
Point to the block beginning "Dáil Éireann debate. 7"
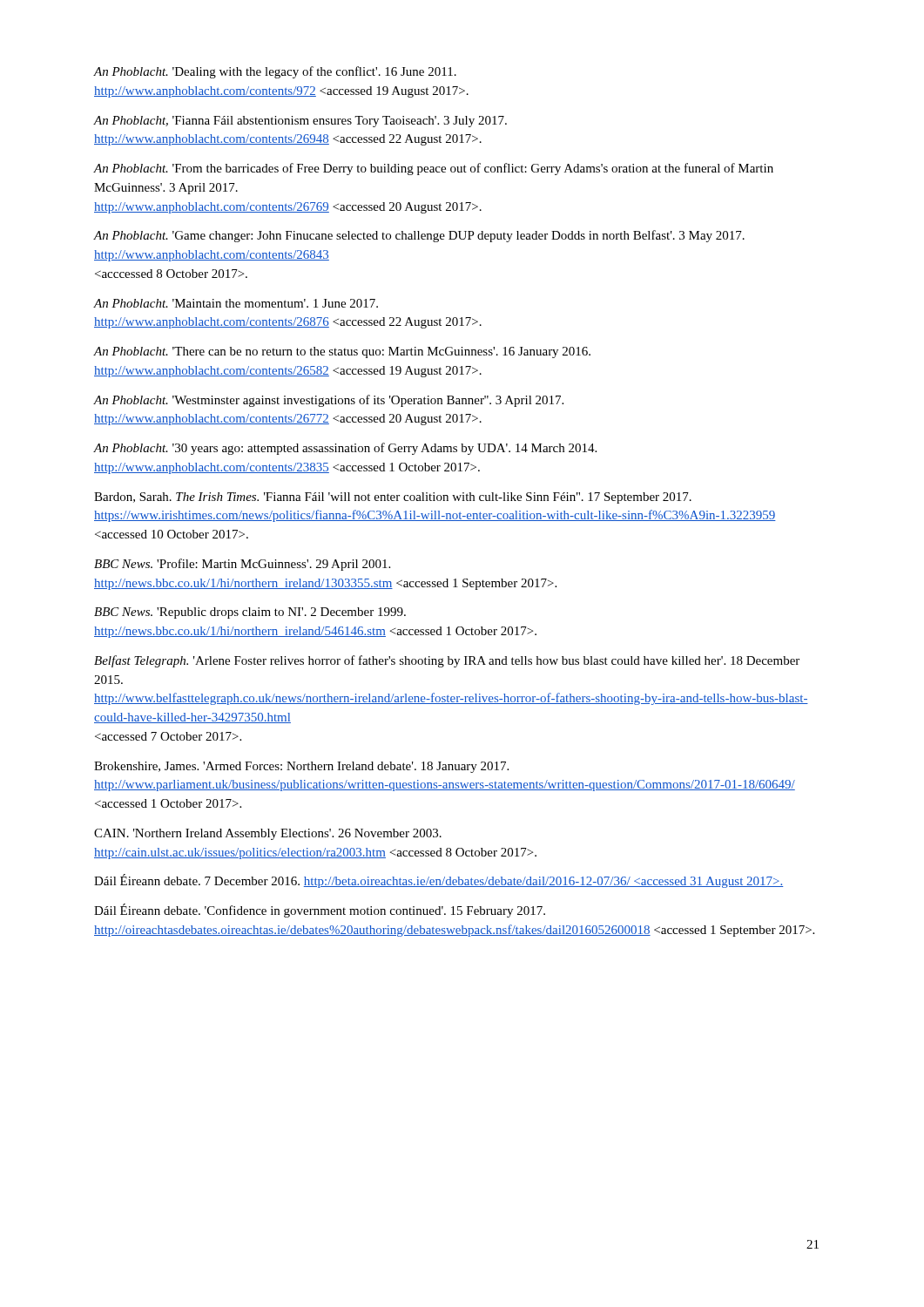439,881
